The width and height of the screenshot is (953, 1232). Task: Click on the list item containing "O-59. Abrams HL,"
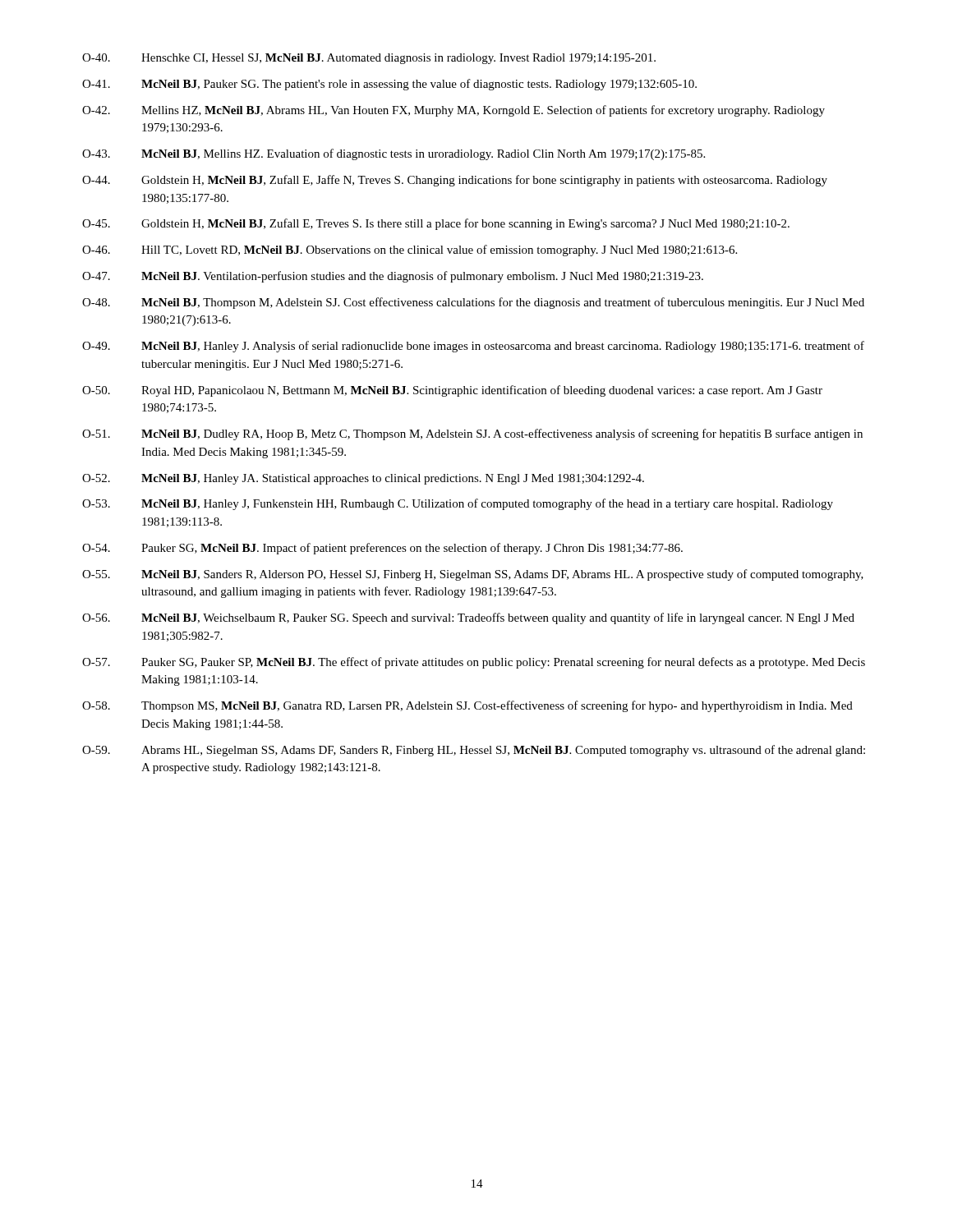click(x=476, y=759)
